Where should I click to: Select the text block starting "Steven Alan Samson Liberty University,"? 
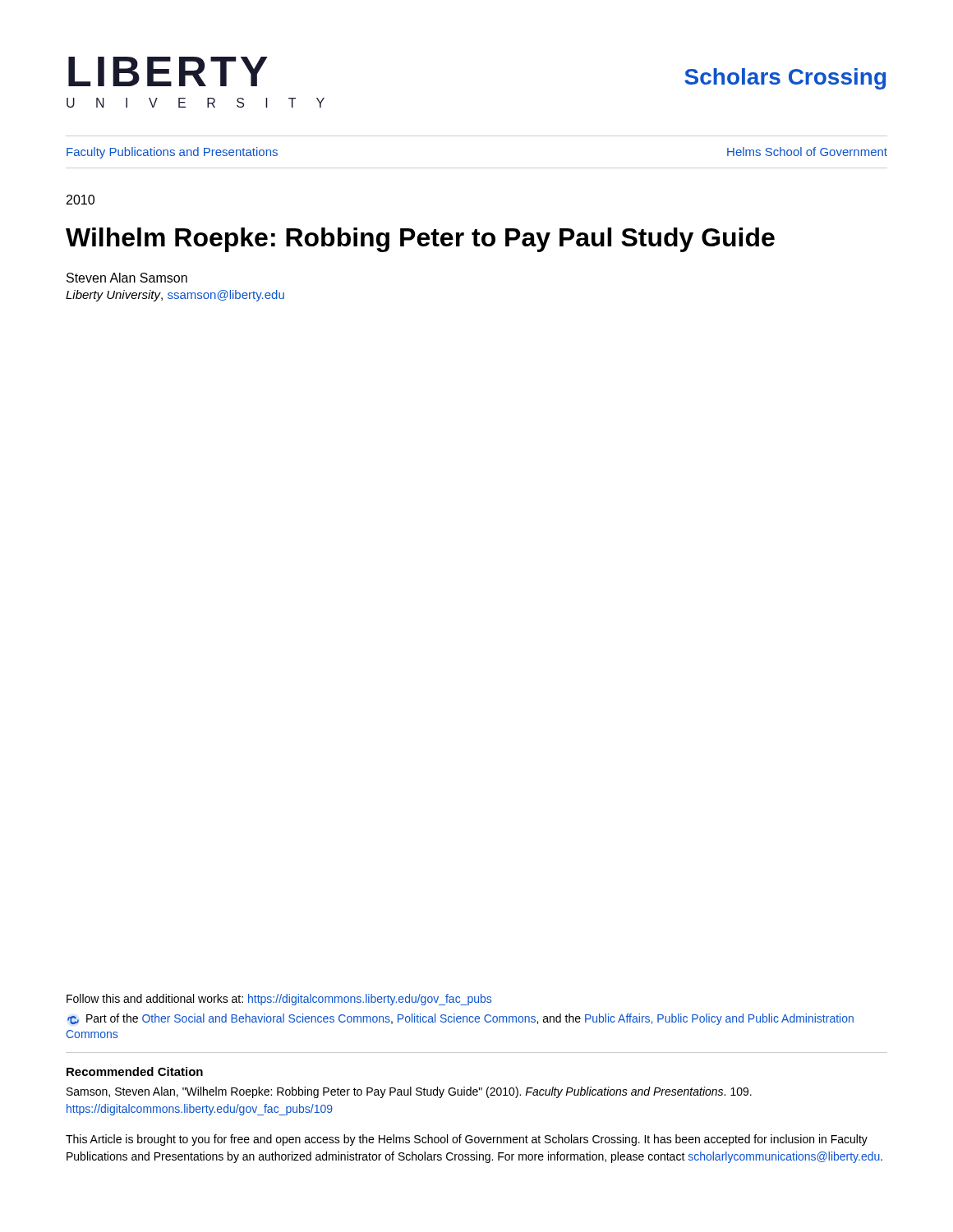tap(127, 278)
